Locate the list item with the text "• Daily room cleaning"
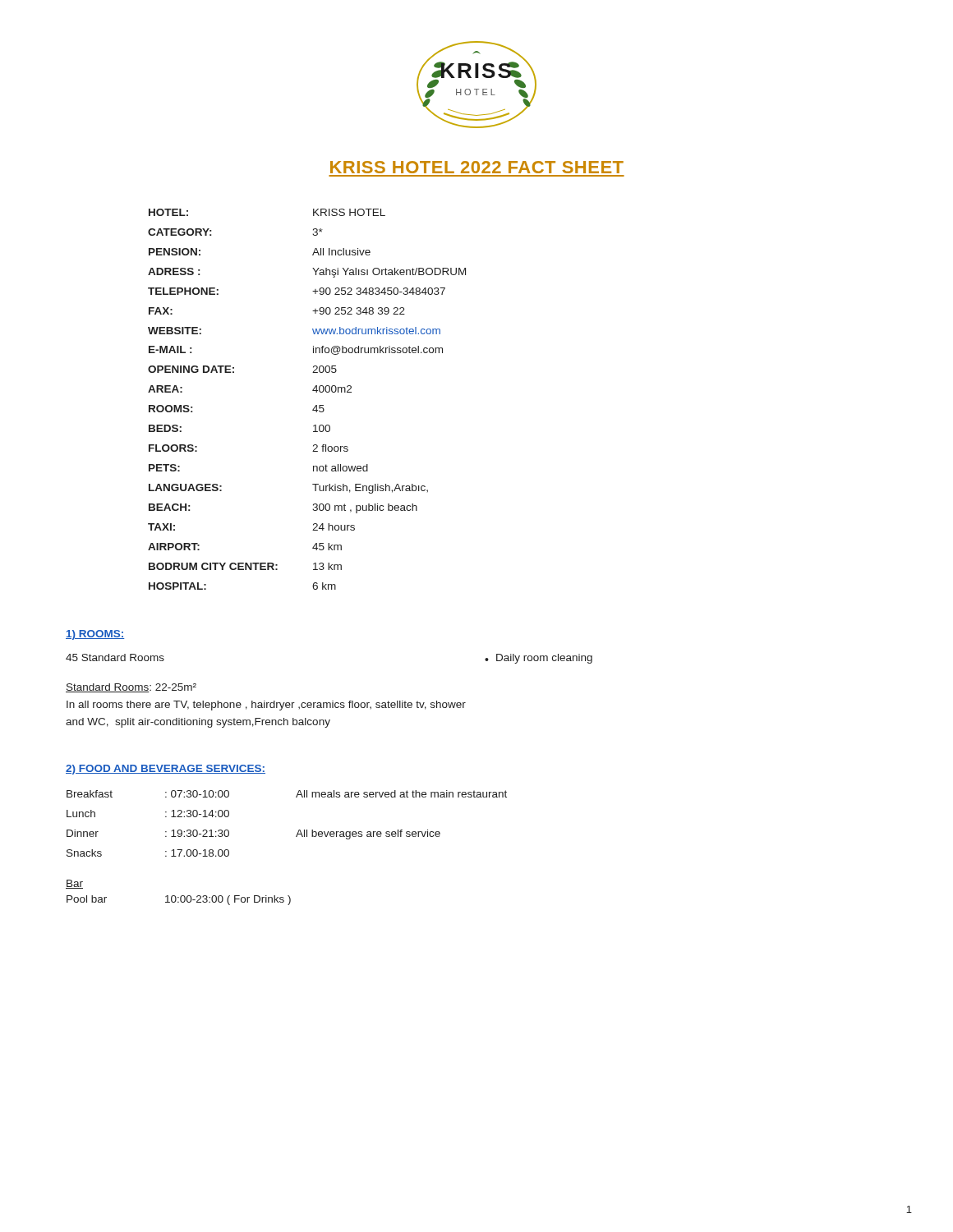 (539, 661)
